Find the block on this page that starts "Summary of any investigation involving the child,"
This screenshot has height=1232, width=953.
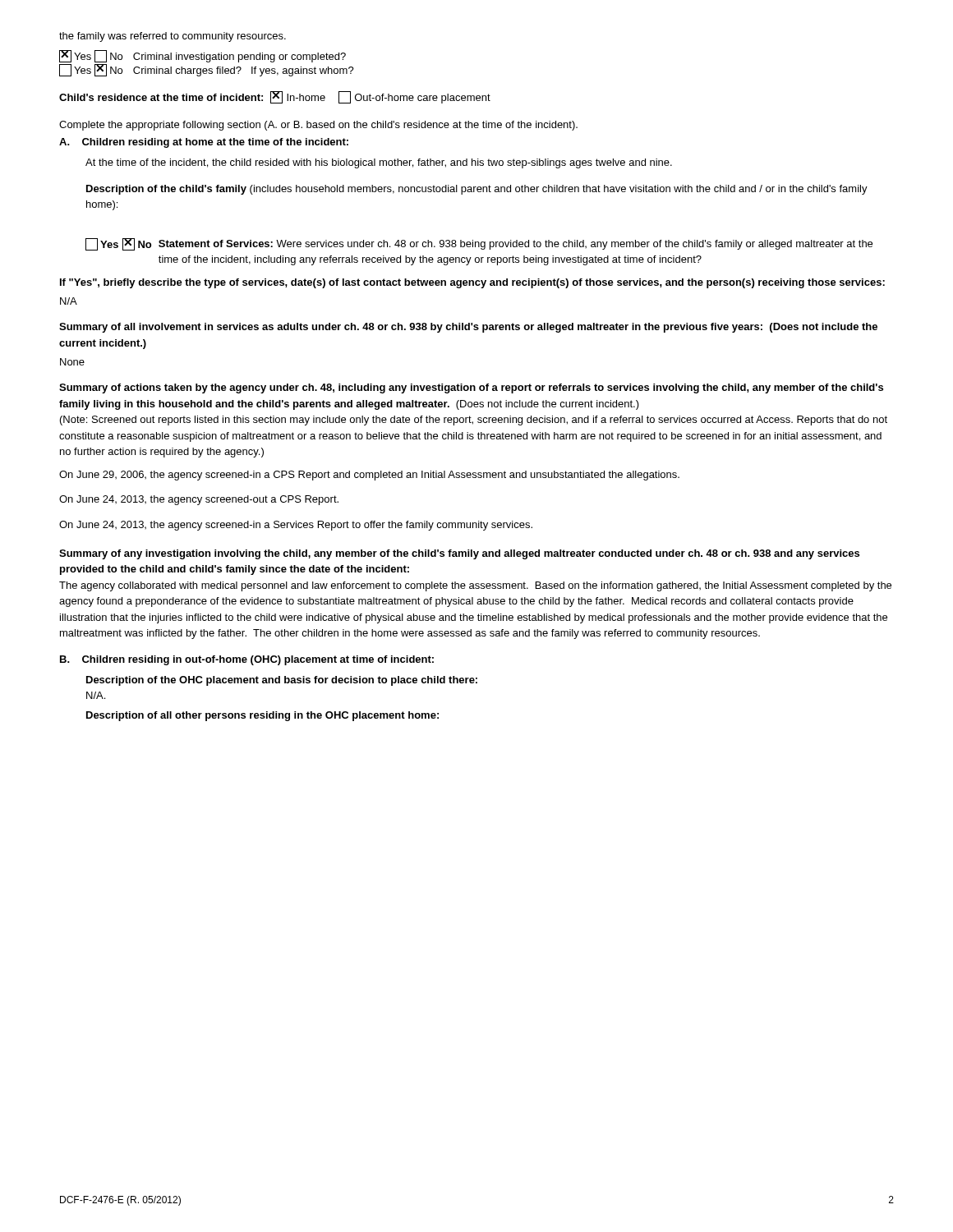click(x=476, y=593)
